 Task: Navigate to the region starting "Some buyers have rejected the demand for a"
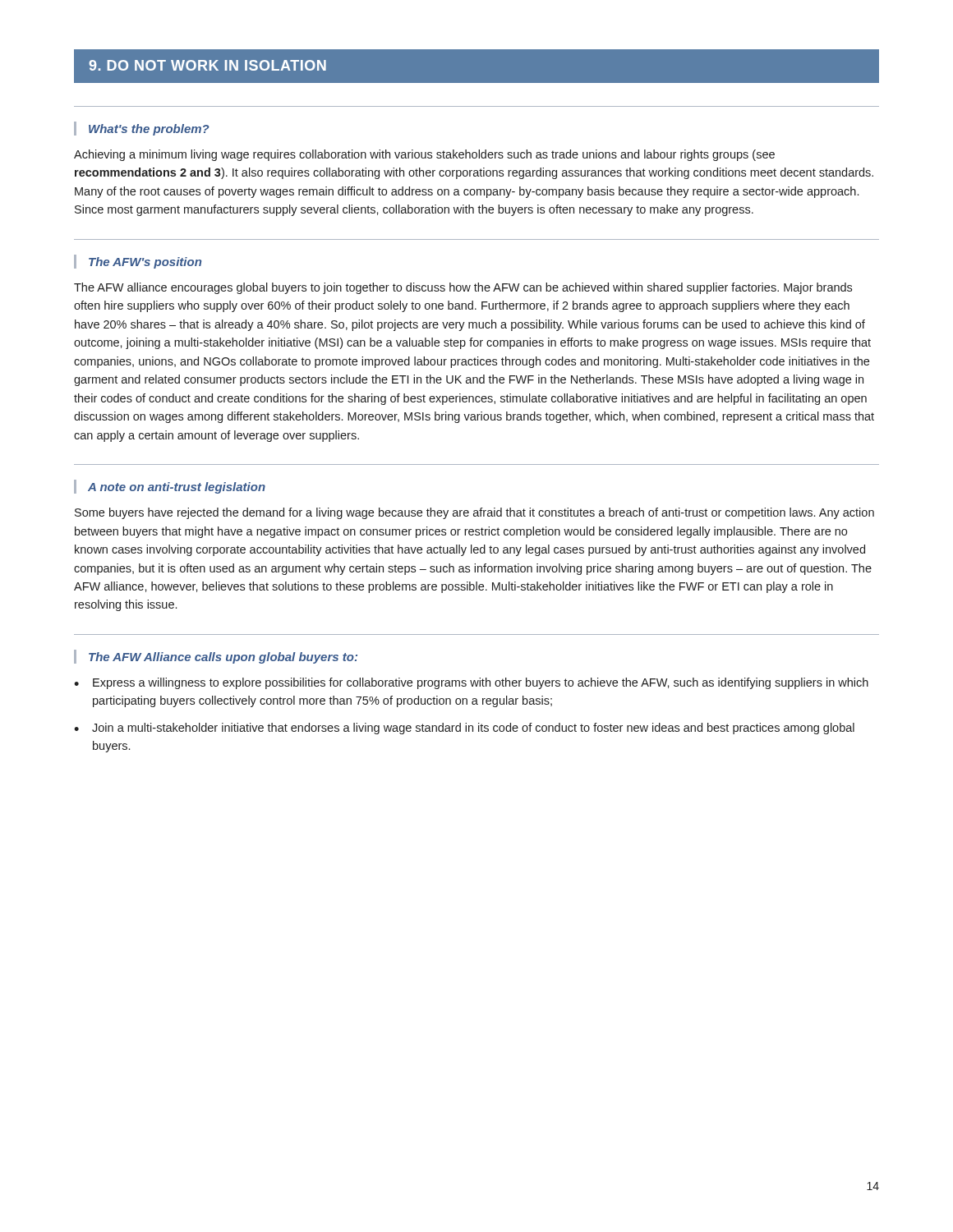[x=474, y=559]
